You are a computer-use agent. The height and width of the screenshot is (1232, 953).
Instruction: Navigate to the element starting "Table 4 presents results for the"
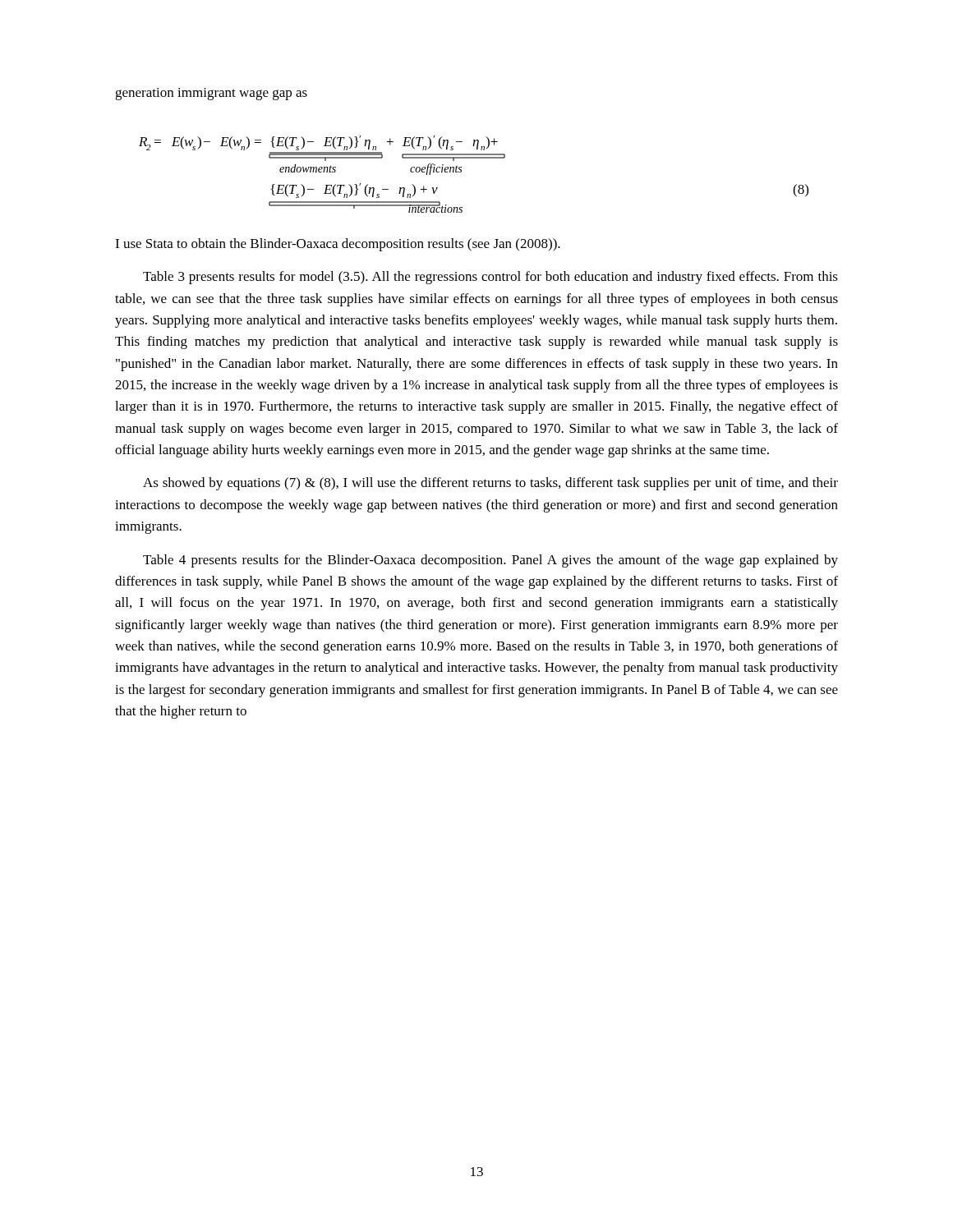tap(476, 635)
